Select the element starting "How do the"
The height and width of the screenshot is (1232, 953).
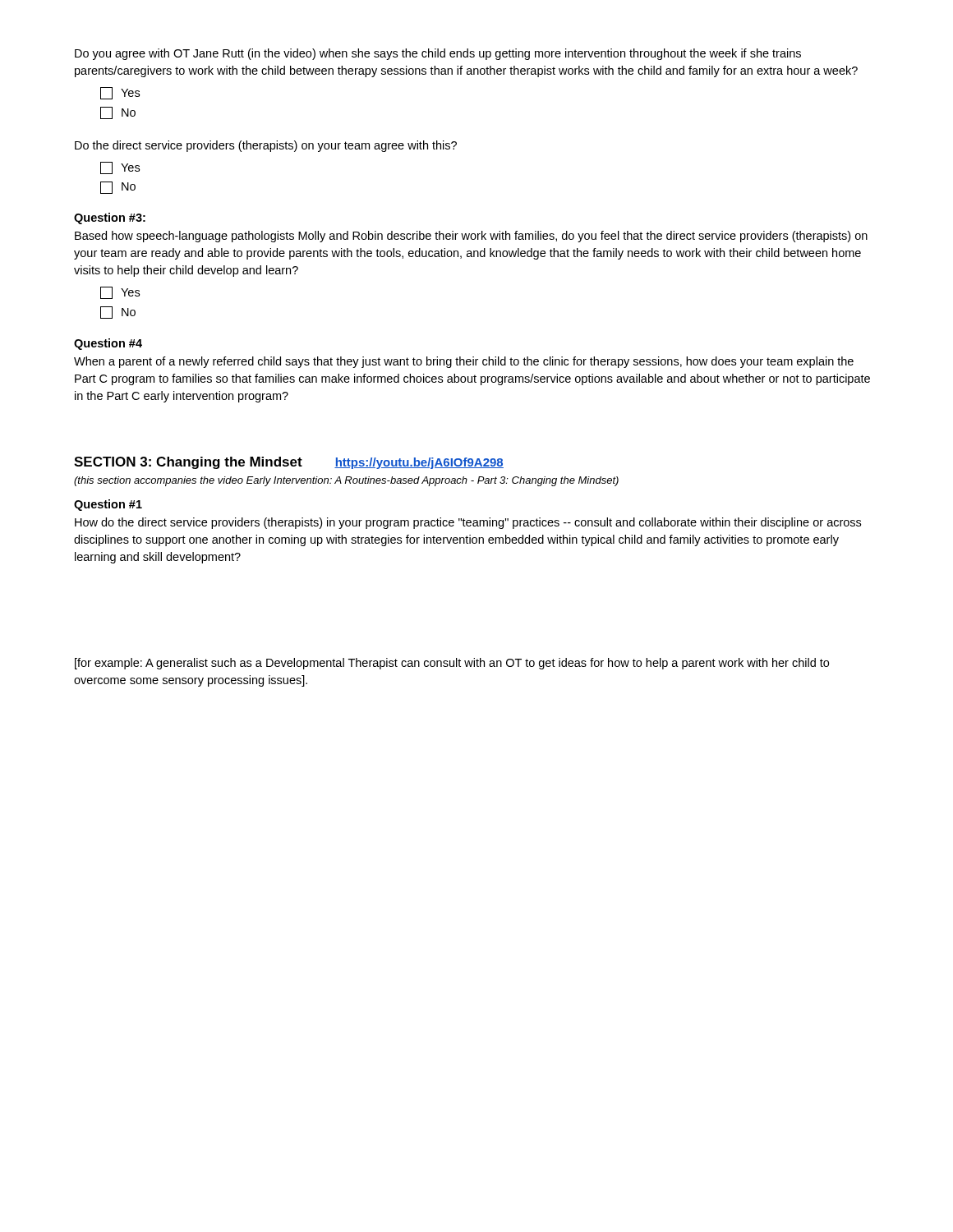[468, 539]
